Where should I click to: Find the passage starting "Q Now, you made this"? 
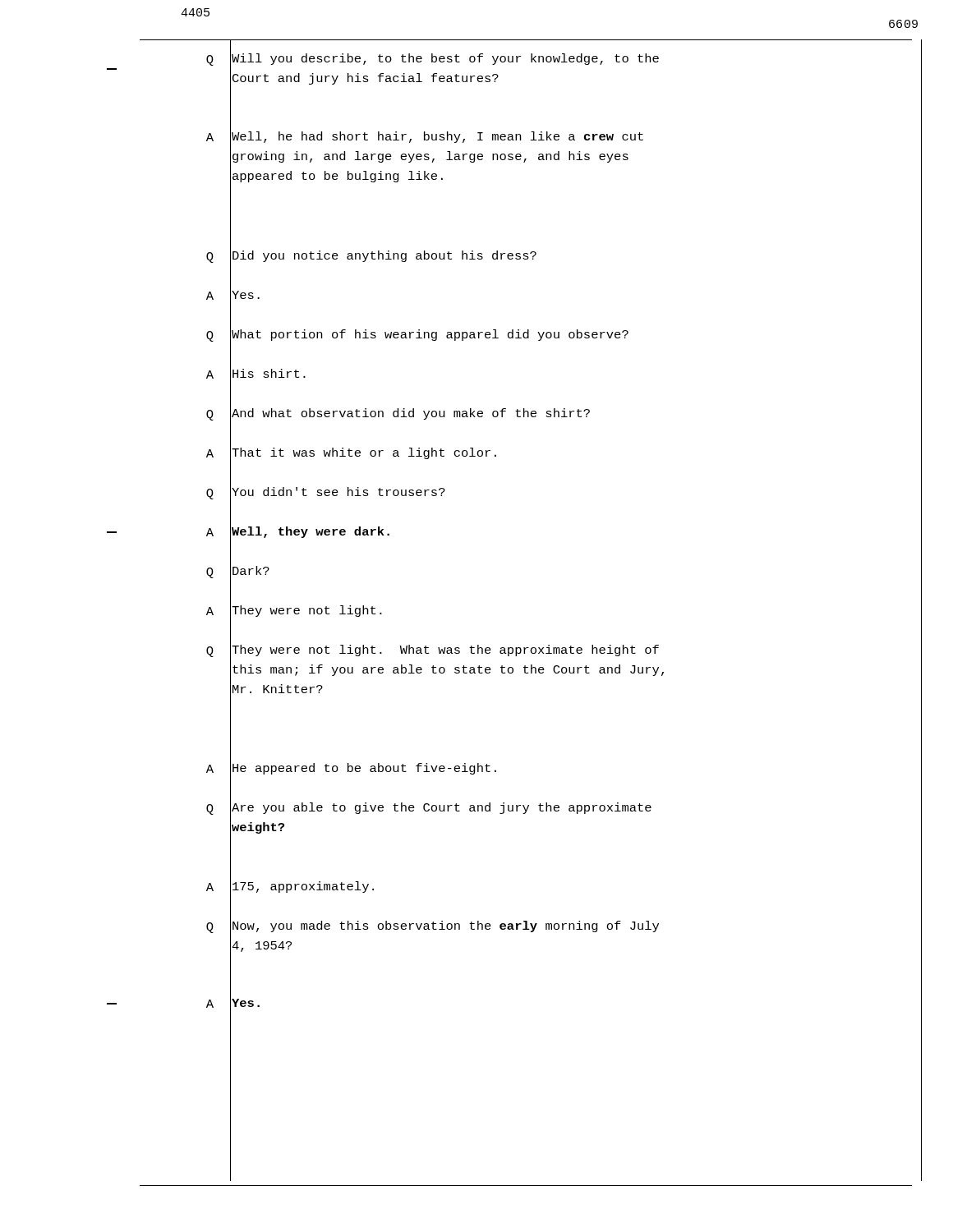point(523,936)
